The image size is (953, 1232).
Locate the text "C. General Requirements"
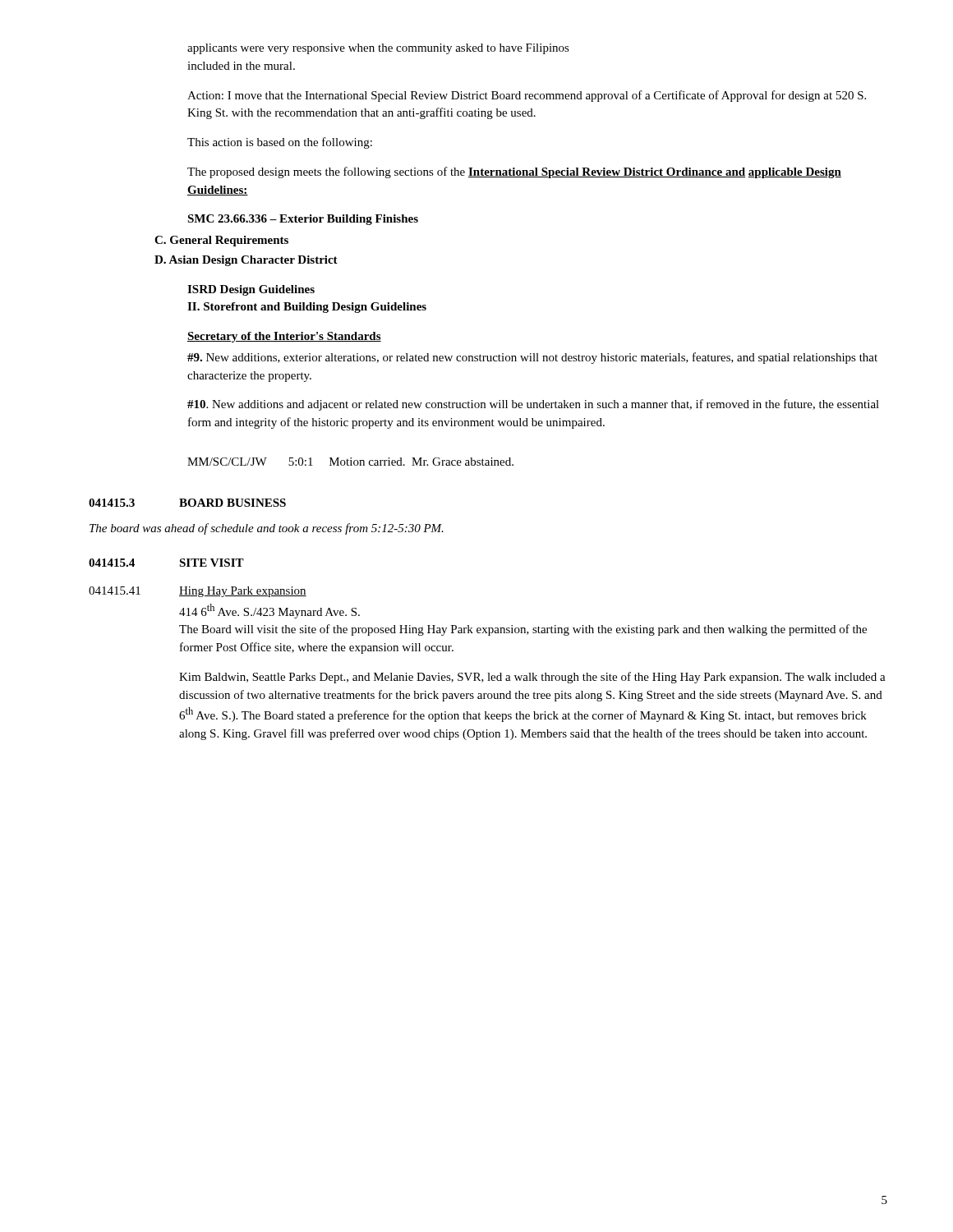[x=222, y=240]
